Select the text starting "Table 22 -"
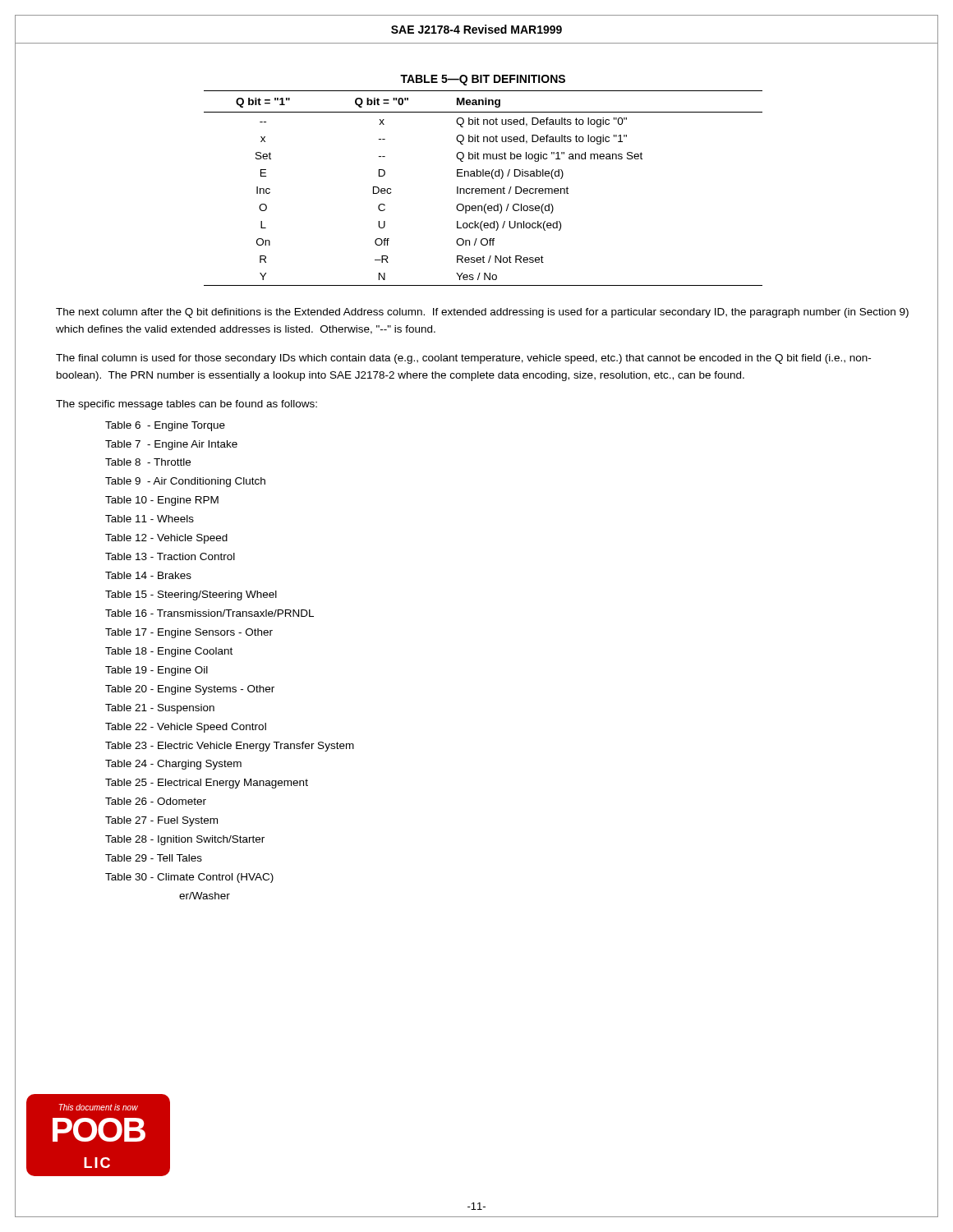This screenshot has width=953, height=1232. [186, 726]
